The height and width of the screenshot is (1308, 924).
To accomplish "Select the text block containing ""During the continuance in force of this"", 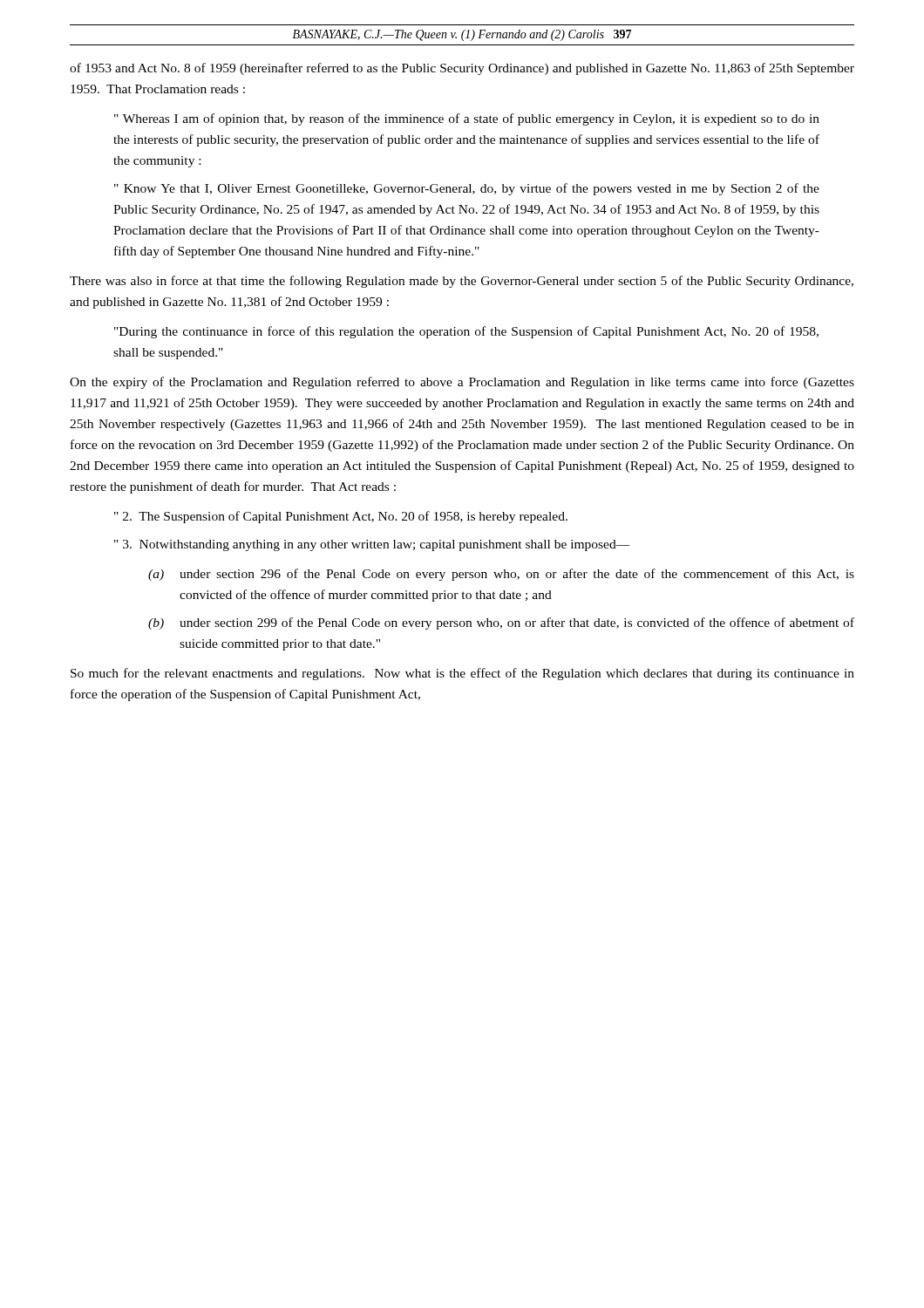I will (466, 342).
